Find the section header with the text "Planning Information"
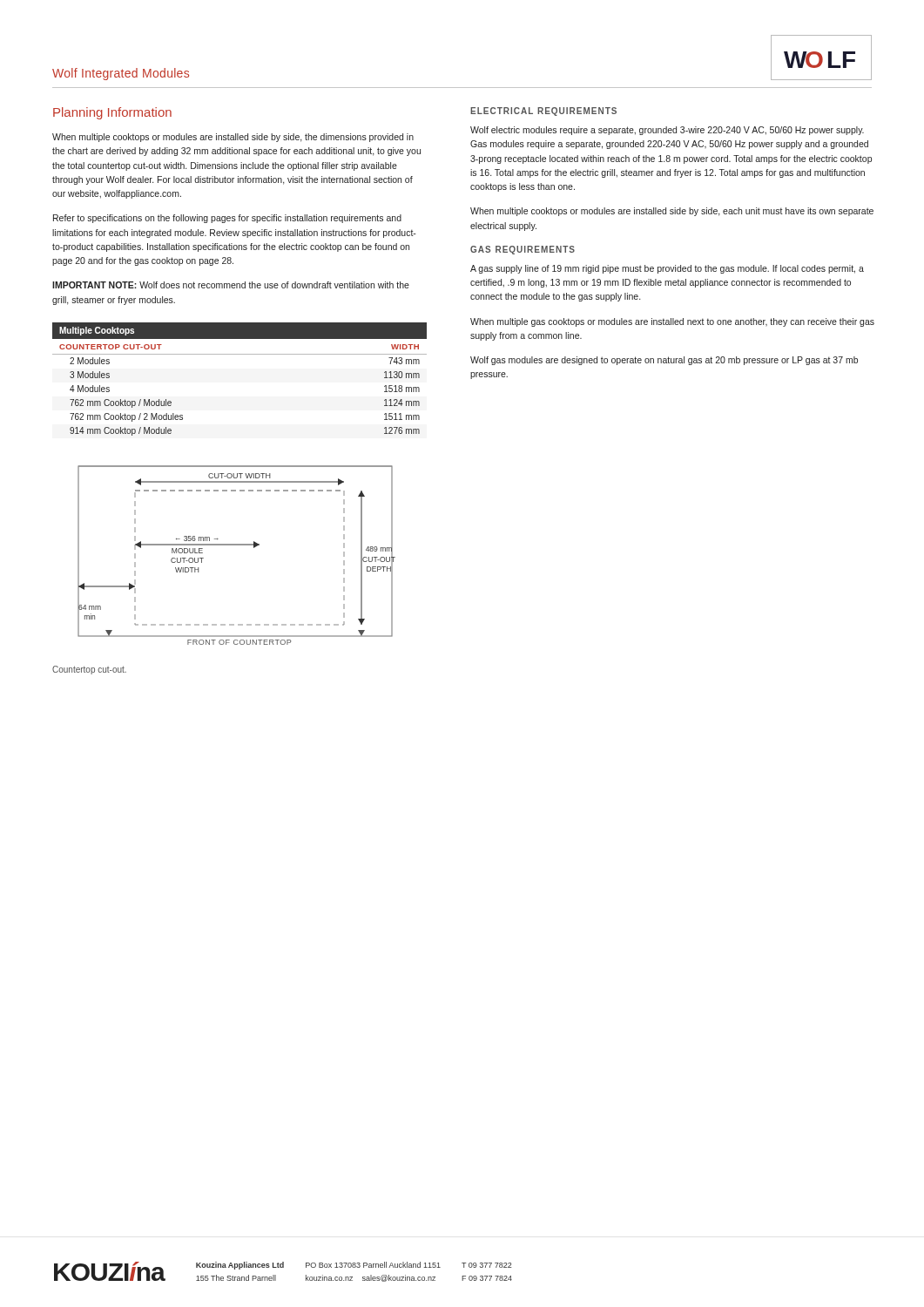 (x=112, y=112)
